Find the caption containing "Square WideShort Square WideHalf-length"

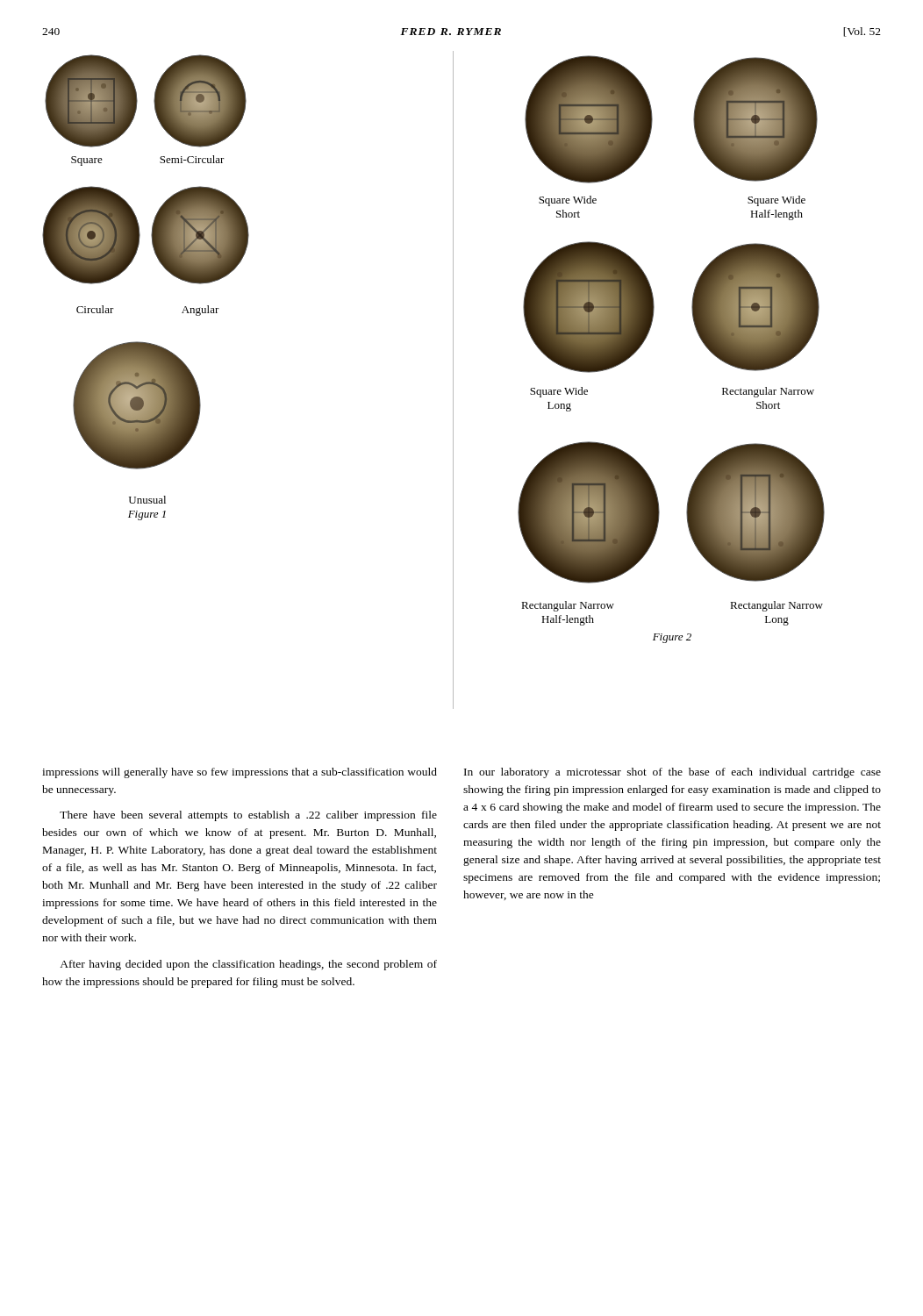pyautogui.click(x=565, y=200)
